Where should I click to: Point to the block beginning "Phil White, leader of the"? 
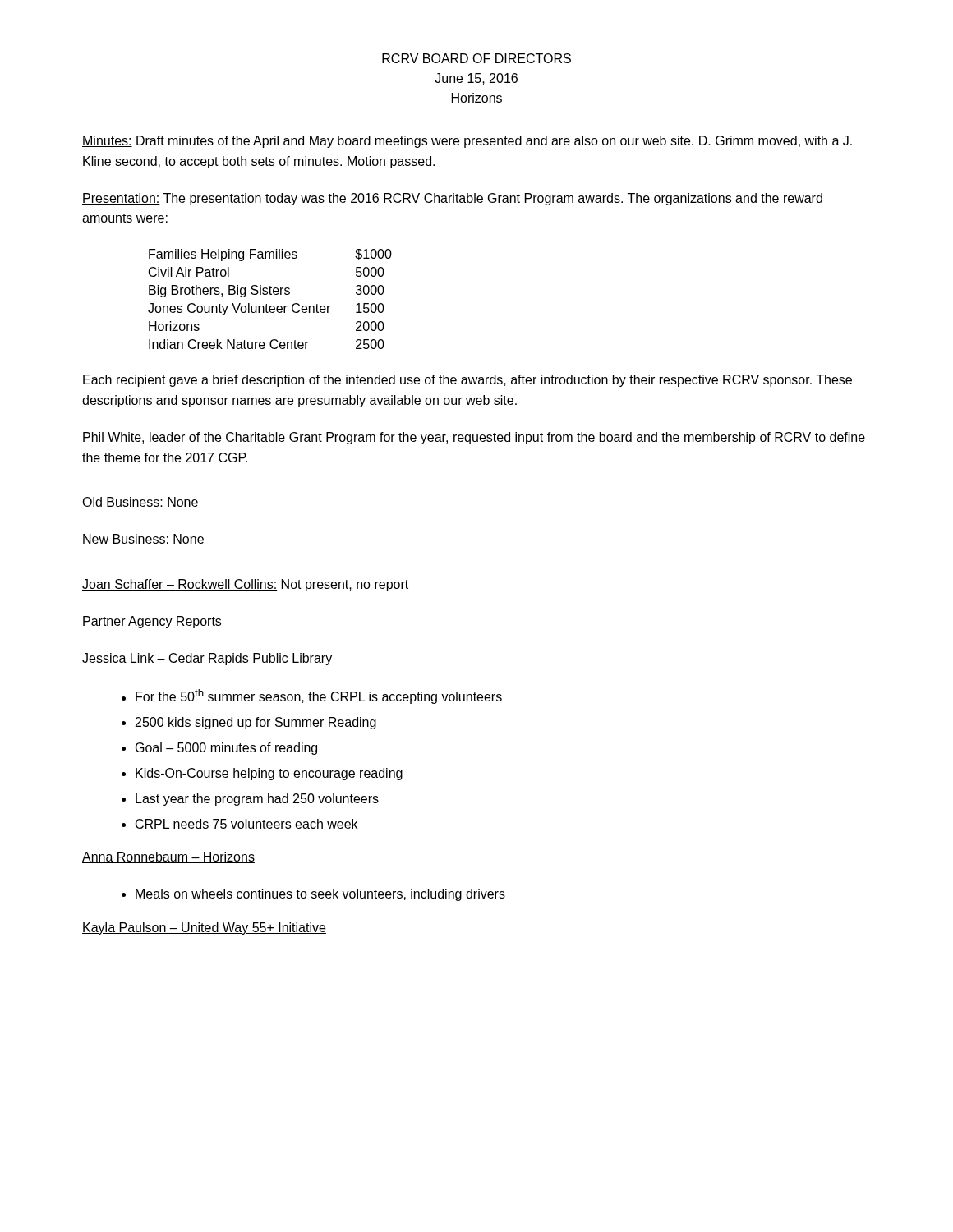(474, 447)
